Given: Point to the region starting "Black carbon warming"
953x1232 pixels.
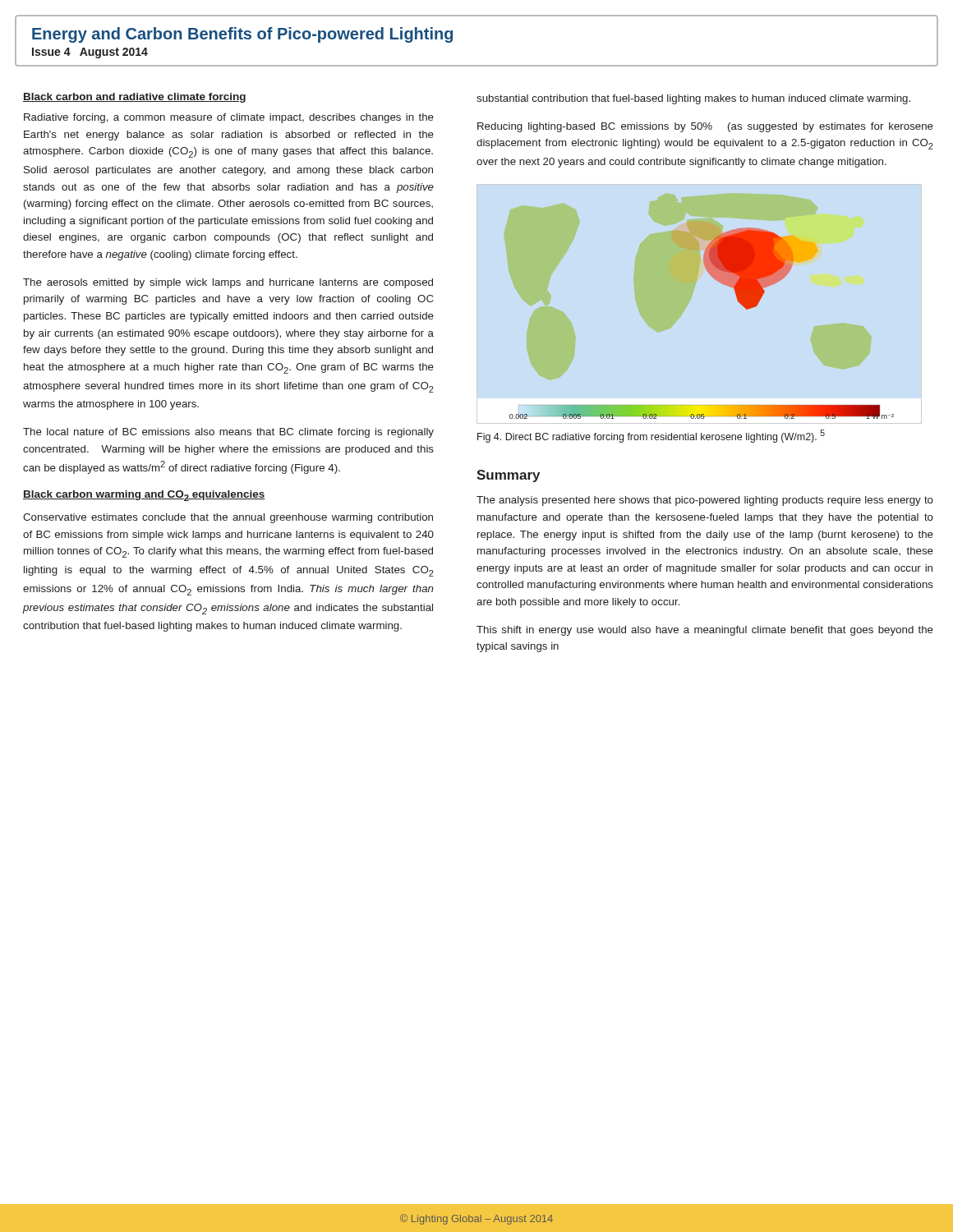Looking at the screenshot, I should pyautogui.click(x=144, y=495).
